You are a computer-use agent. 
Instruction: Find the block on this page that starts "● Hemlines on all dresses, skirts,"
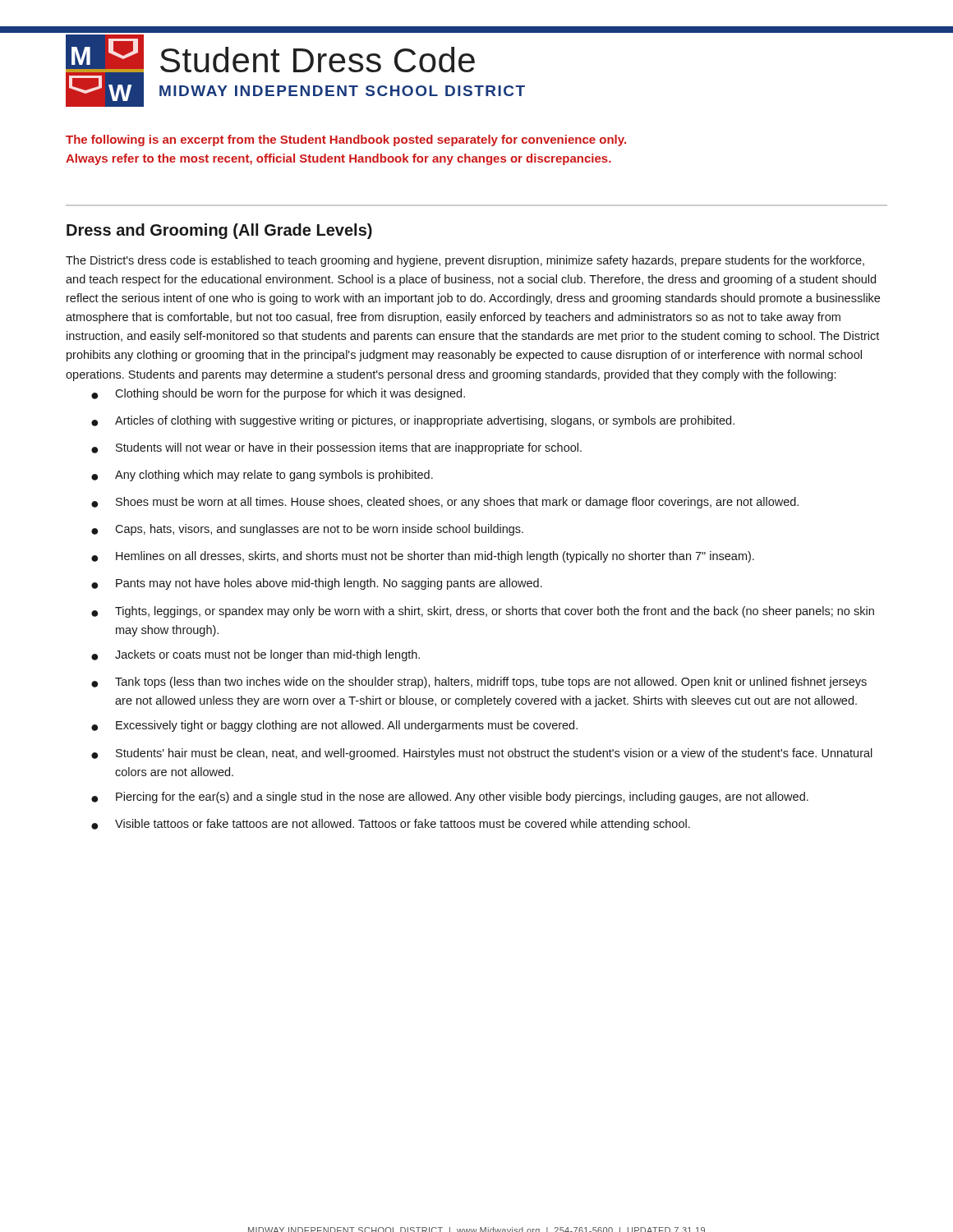click(x=489, y=558)
